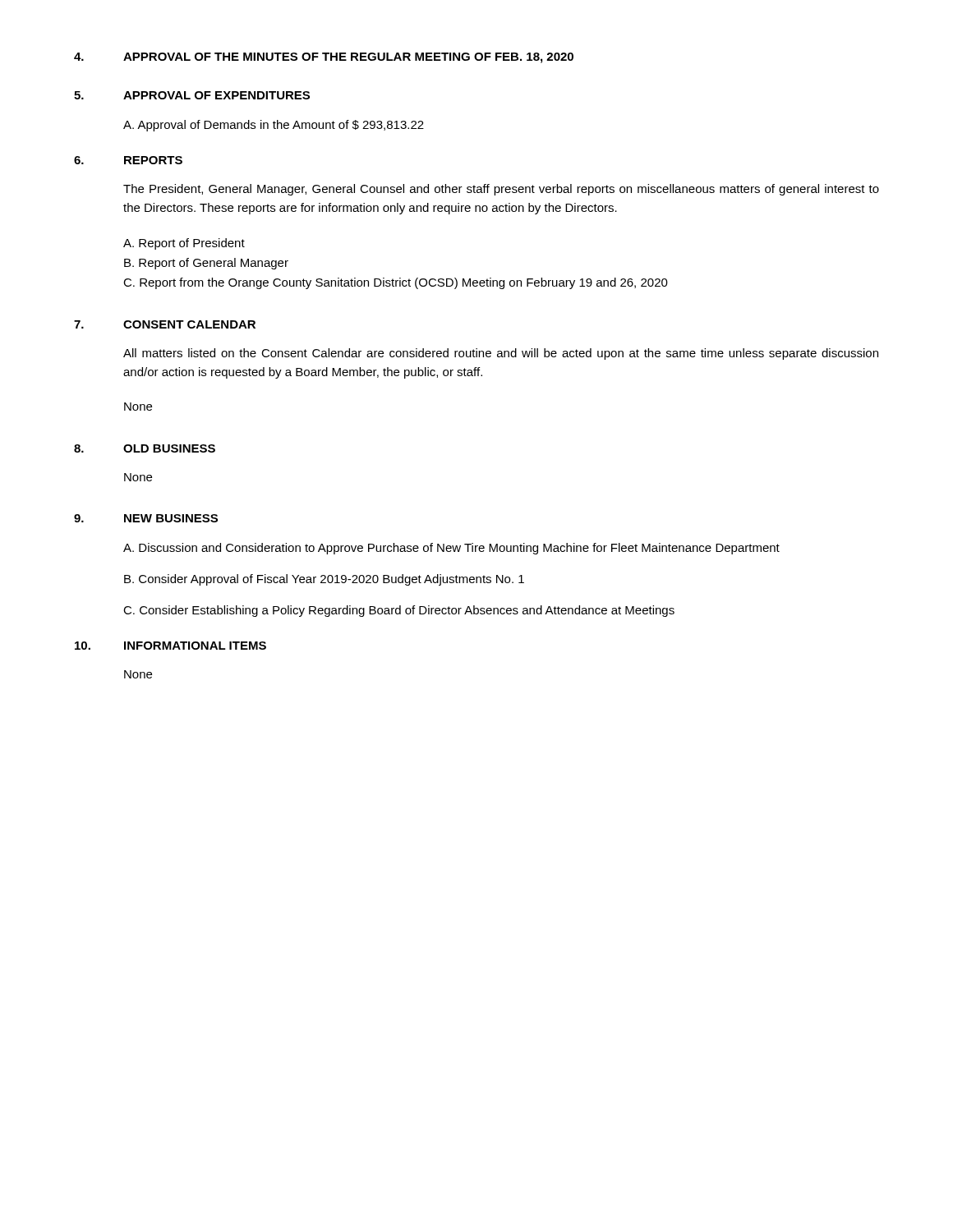This screenshot has height=1232, width=953.
Task: Navigate to the text starting "B. Consider Approval of Fiscal Year 2019-2020"
Action: coord(324,579)
